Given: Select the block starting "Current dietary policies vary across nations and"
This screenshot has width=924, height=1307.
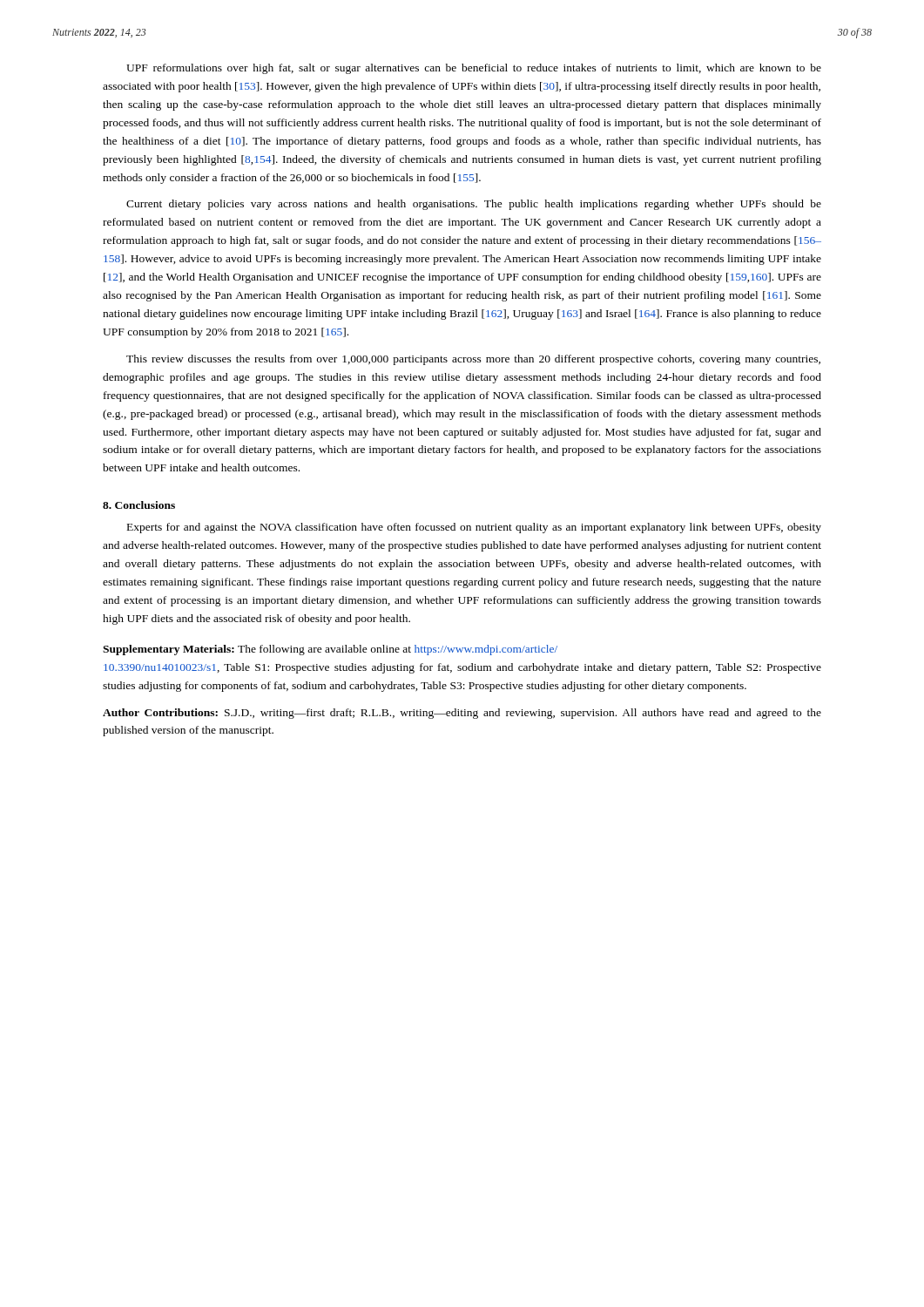Looking at the screenshot, I should [462, 268].
